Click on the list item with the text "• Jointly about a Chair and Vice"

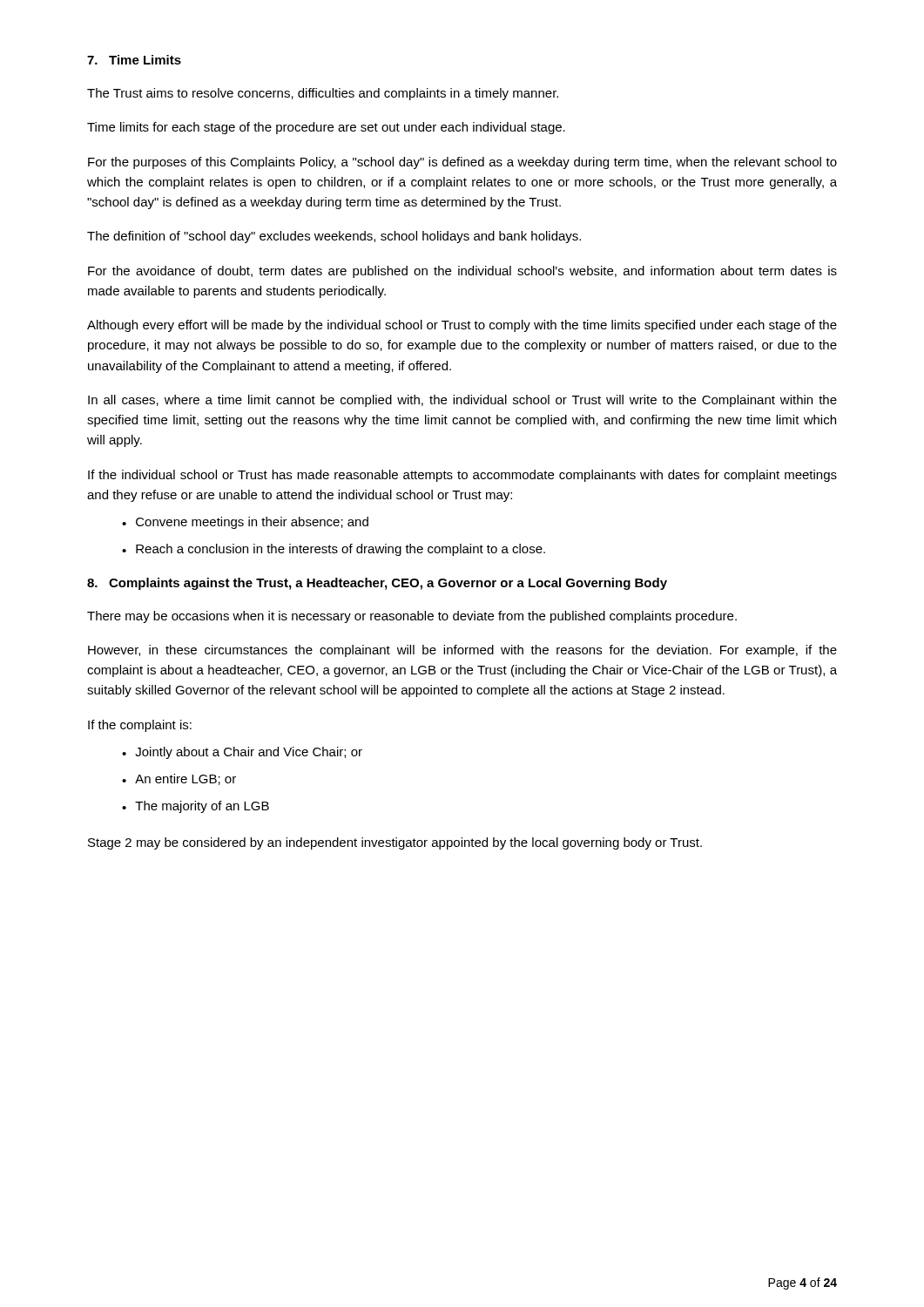click(x=242, y=752)
